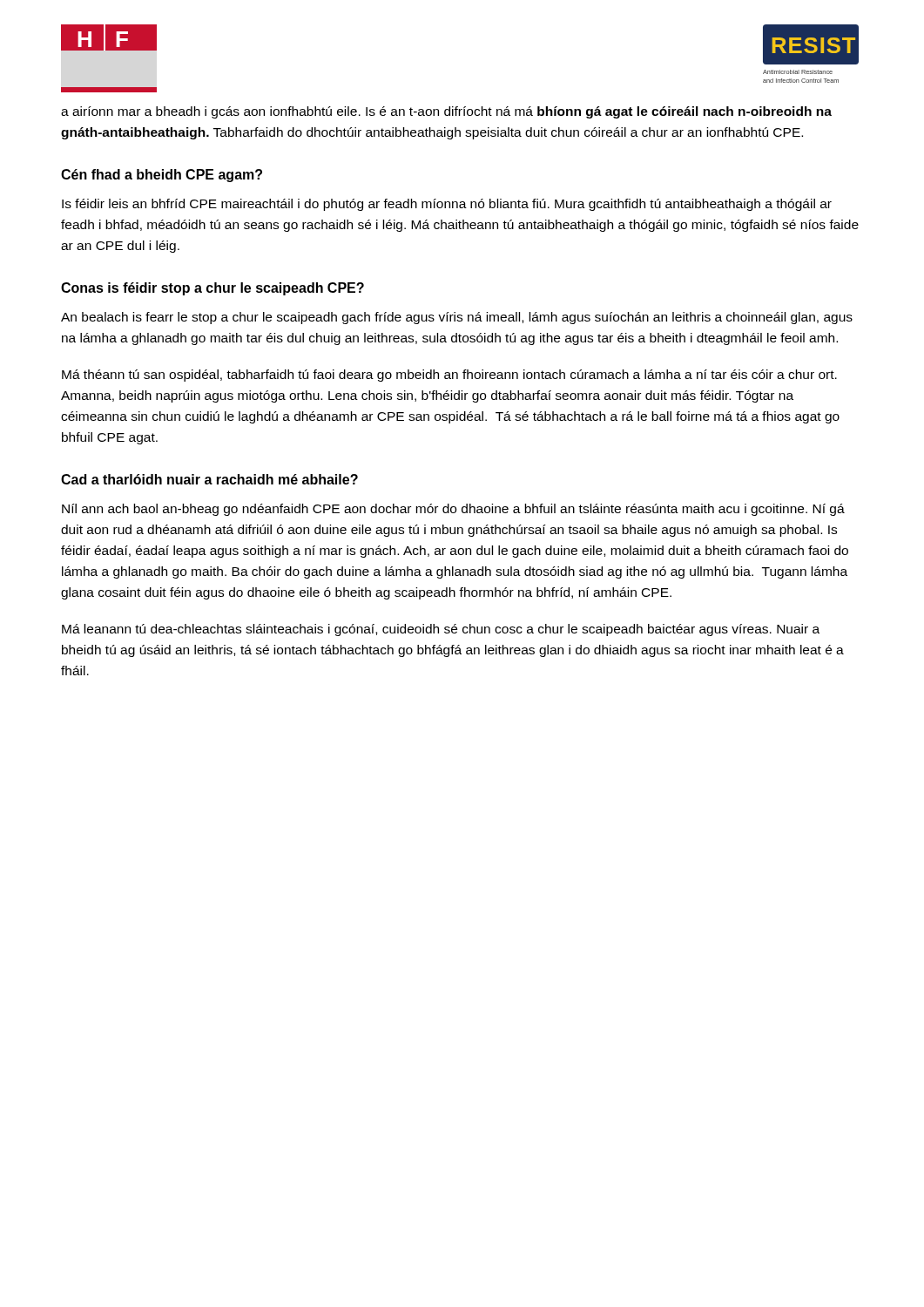Find the element starting "Má leanann tú dea-chleachtas sláinteachais i"
Screen dimensions: 1307x924
[452, 650]
